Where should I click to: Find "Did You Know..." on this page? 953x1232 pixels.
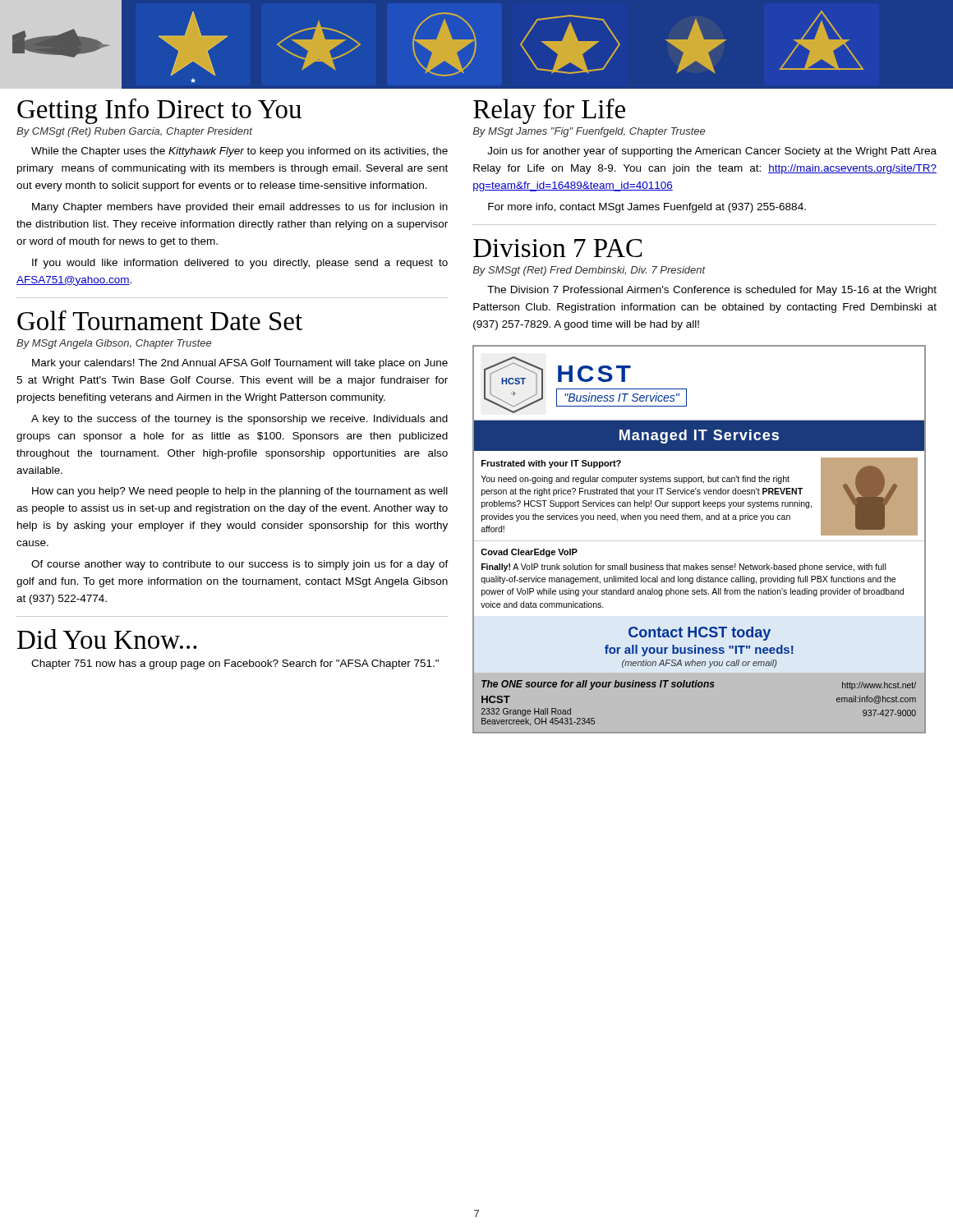pyautogui.click(x=107, y=640)
